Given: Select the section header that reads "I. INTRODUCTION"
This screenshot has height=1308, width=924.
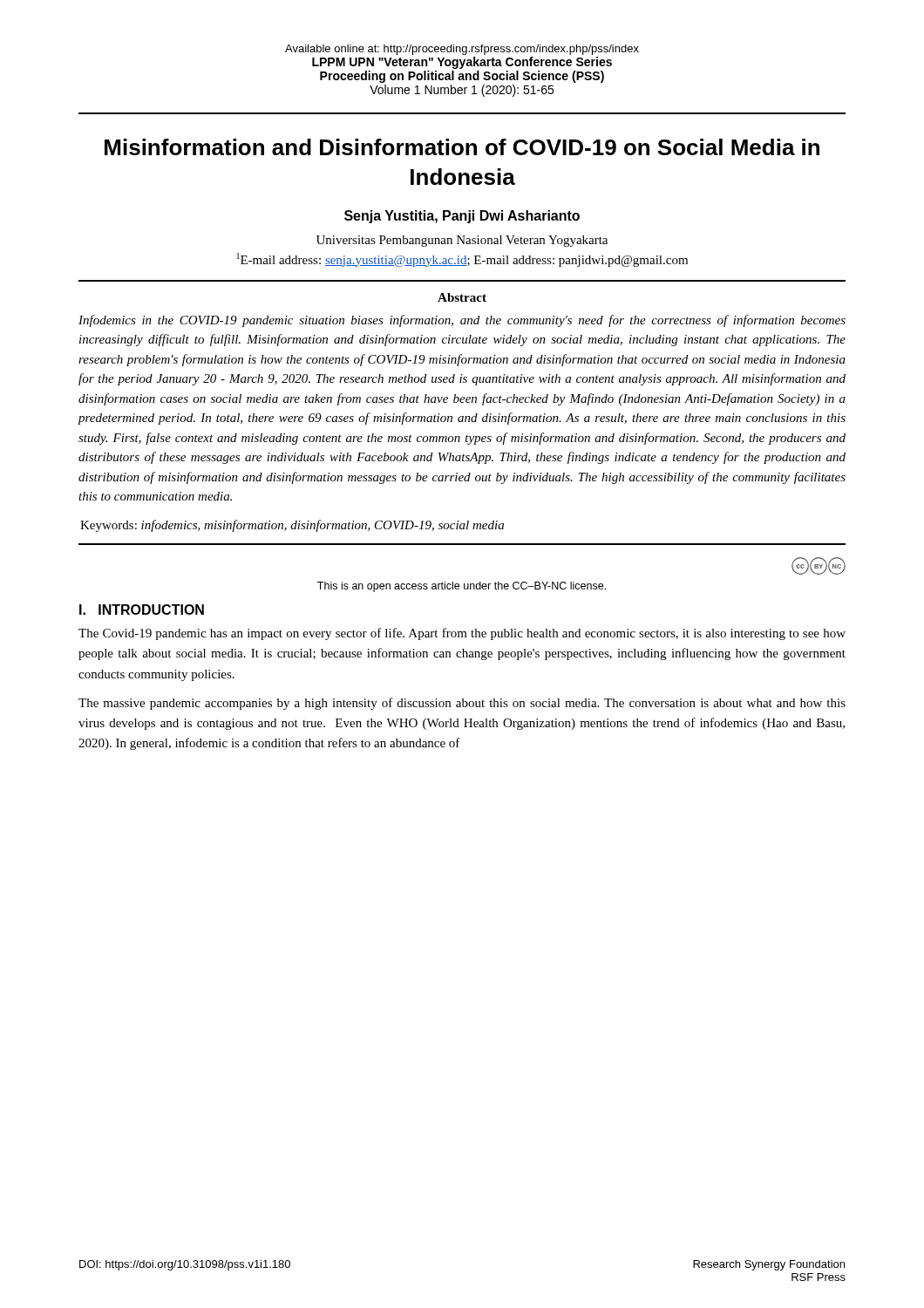Looking at the screenshot, I should point(142,610).
